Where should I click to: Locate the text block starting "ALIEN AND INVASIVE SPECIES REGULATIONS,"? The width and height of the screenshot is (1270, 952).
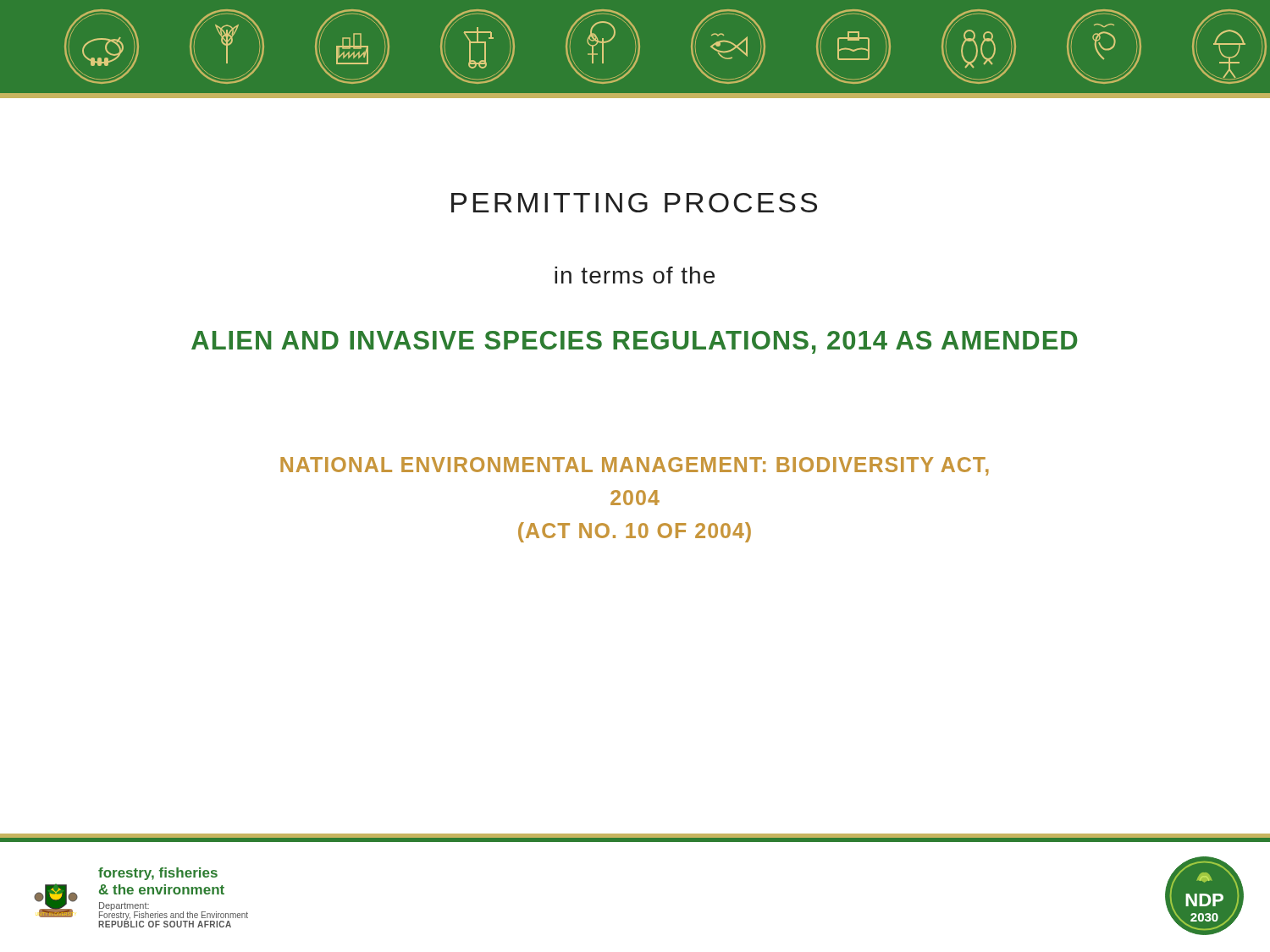pos(635,341)
